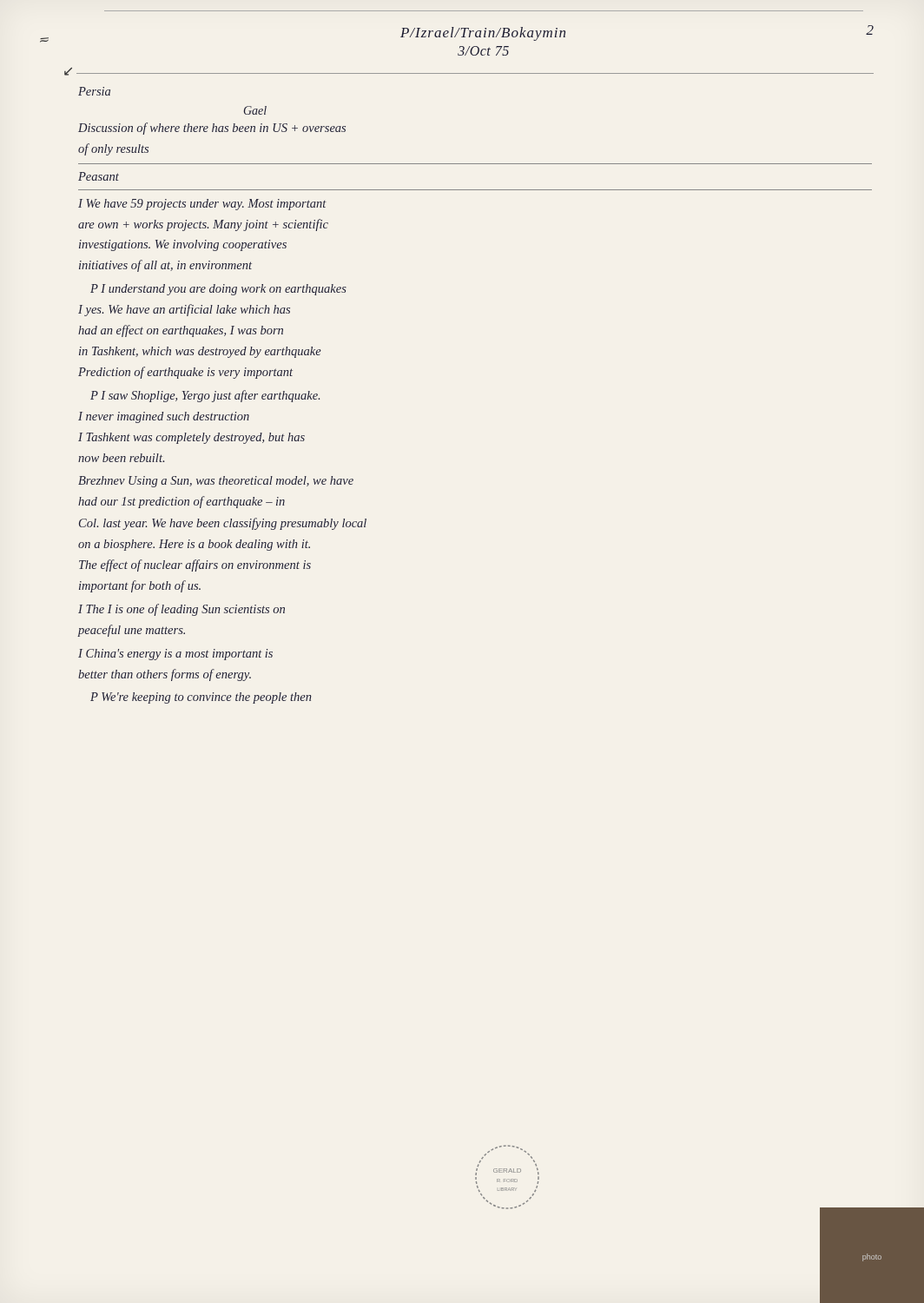Find the block on this page that starts "I China's energy is a most"
Screen dimensions: 1303x924
tap(175, 655)
